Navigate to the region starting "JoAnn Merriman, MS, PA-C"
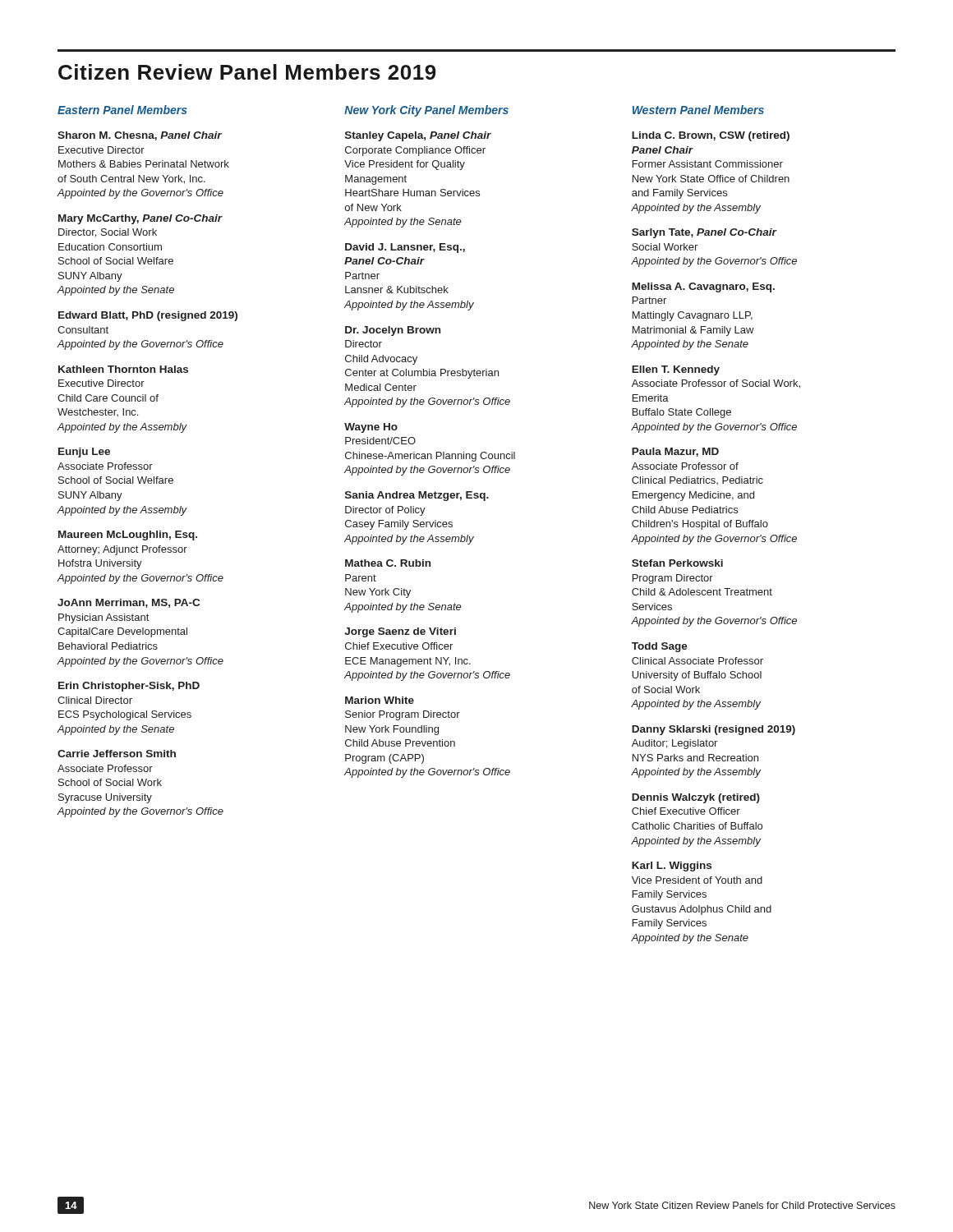 point(190,632)
